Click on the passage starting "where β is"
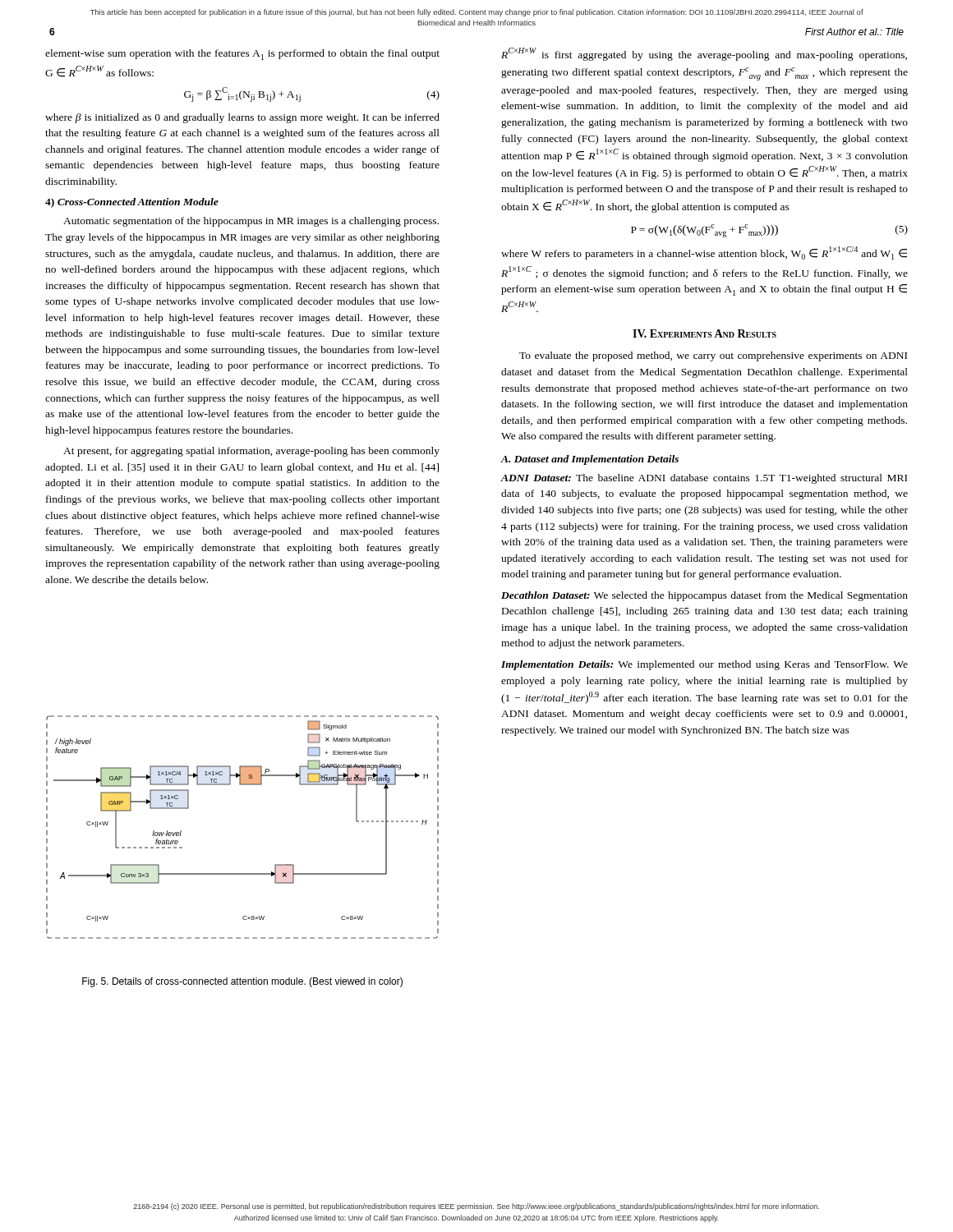Image resolution: width=953 pixels, height=1232 pixels. (242, 149)
